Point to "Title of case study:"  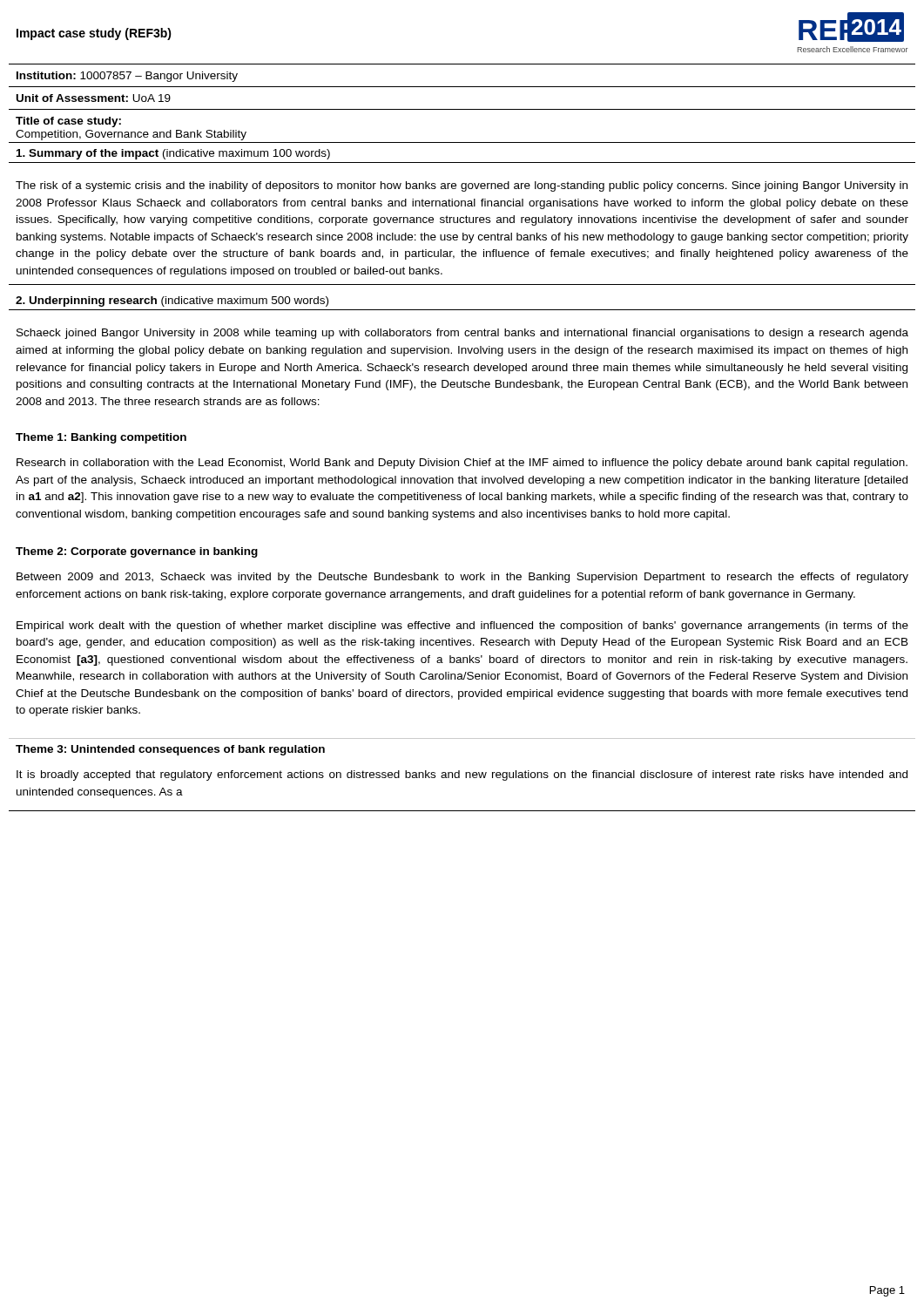click(x=69, y=121)
